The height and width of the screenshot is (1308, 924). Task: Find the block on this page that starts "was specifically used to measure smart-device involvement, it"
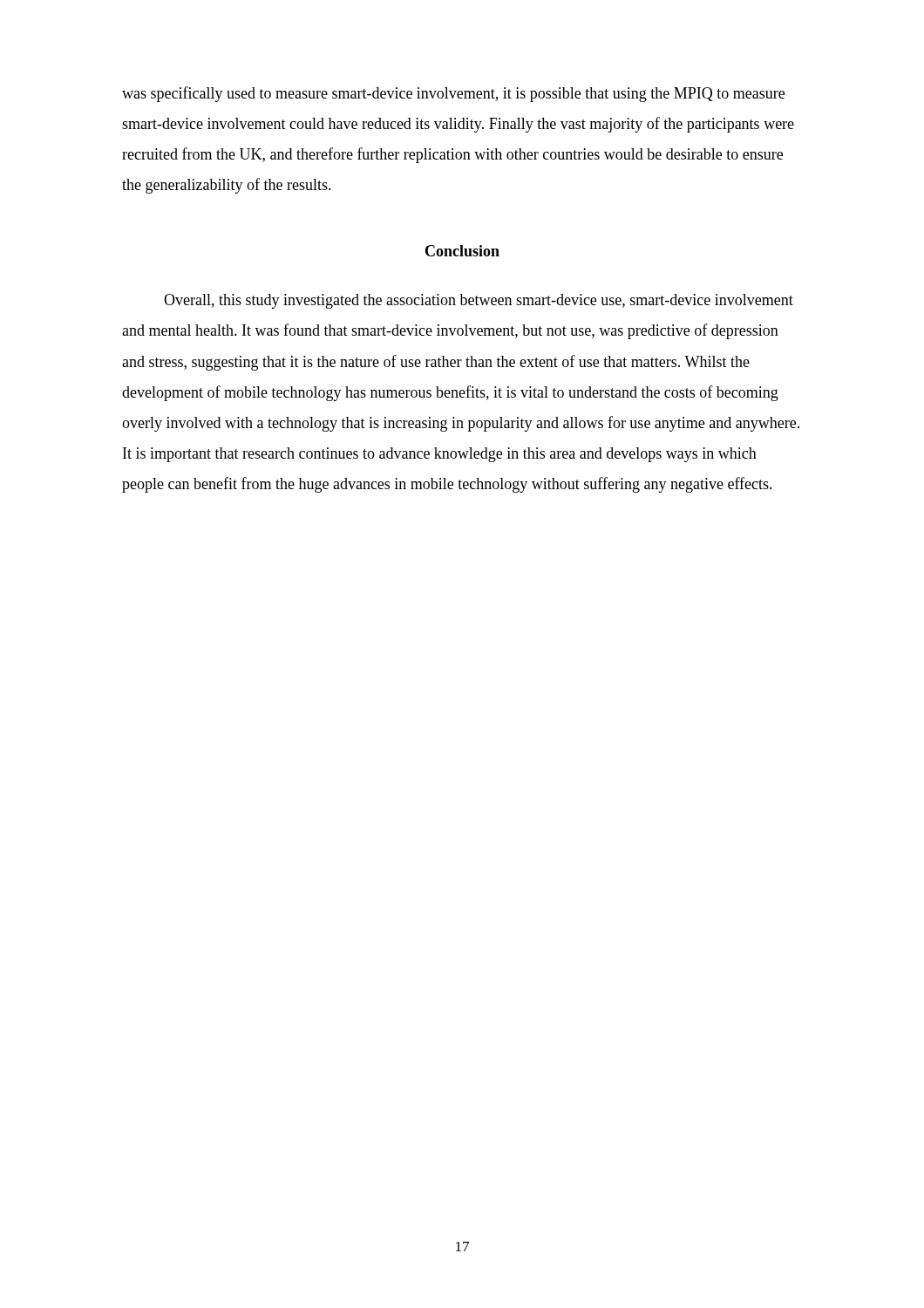(458, 139)
